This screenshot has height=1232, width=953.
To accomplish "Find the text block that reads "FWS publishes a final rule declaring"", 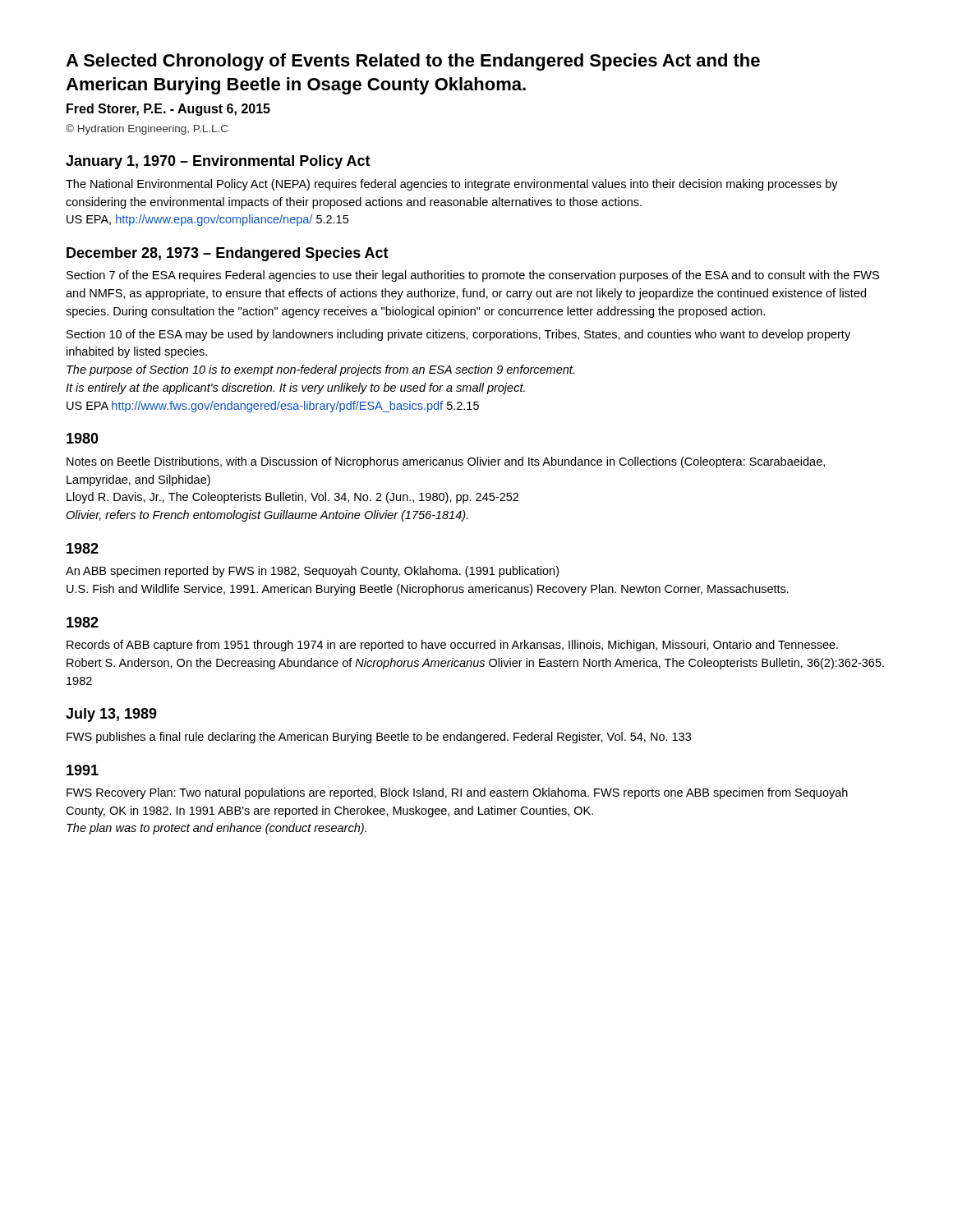I will click(476, 737).
